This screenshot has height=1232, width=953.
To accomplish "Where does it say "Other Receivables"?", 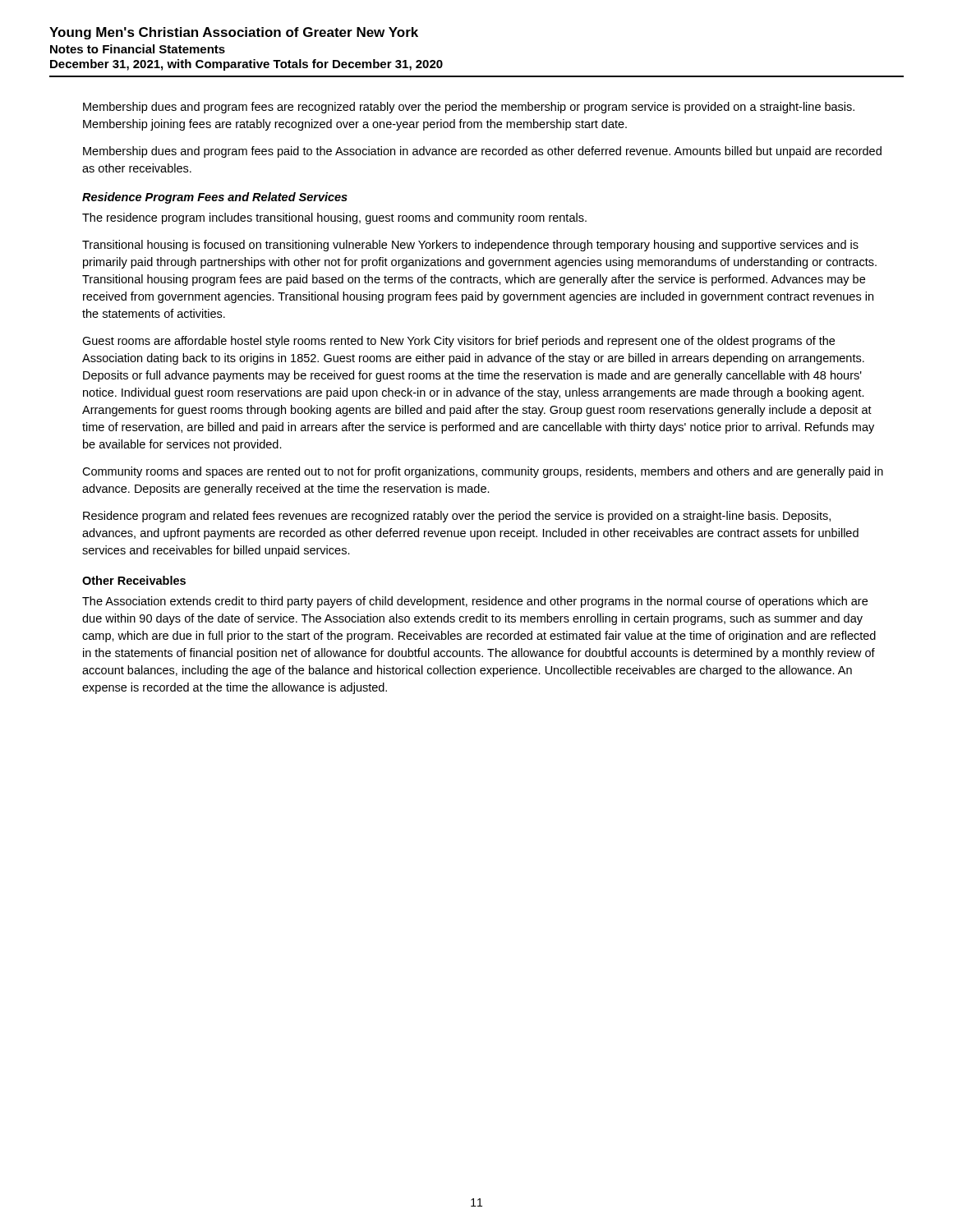I will coord(134,581).
